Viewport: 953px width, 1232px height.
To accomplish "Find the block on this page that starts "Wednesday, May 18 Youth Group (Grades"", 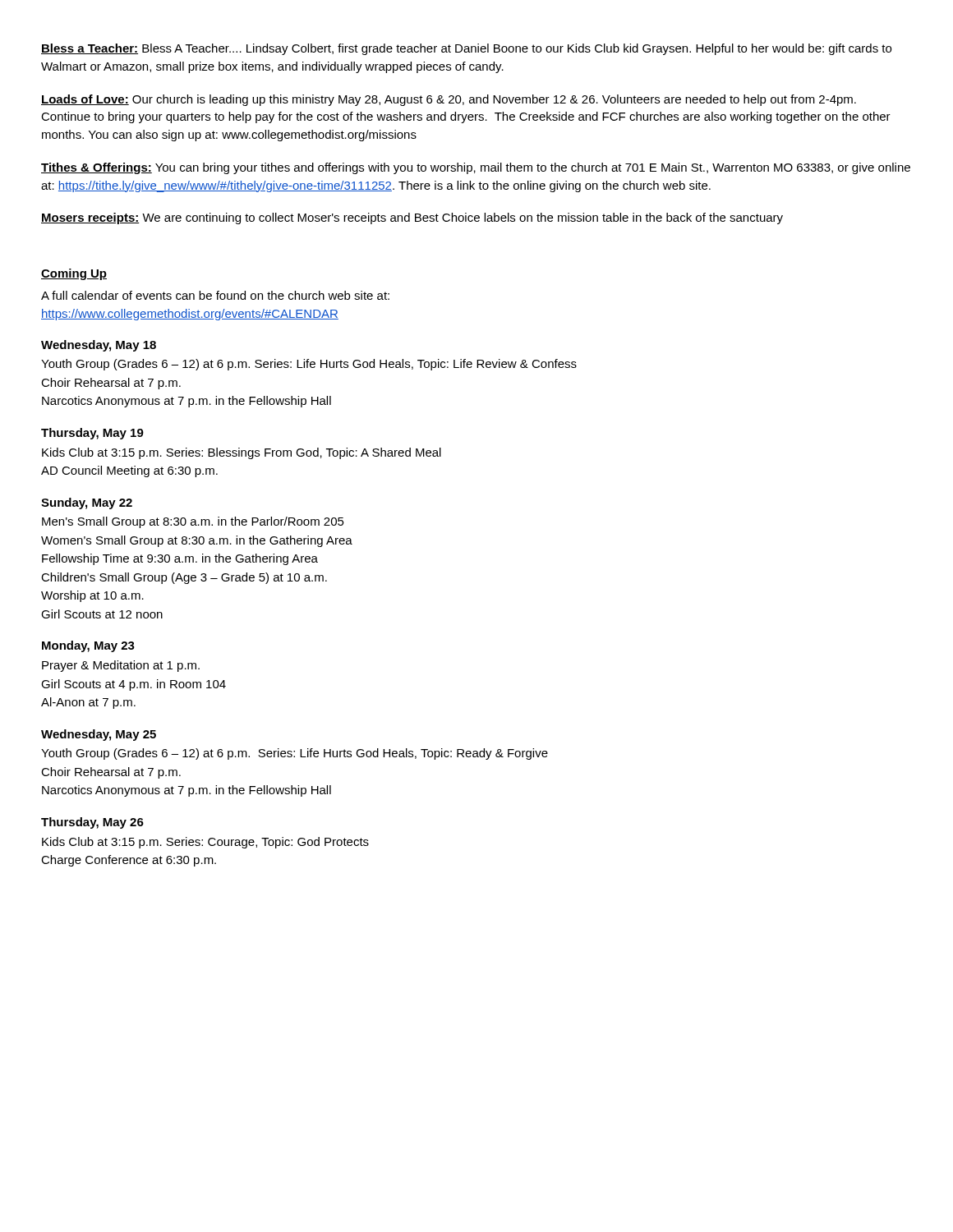I will [476, 373].
